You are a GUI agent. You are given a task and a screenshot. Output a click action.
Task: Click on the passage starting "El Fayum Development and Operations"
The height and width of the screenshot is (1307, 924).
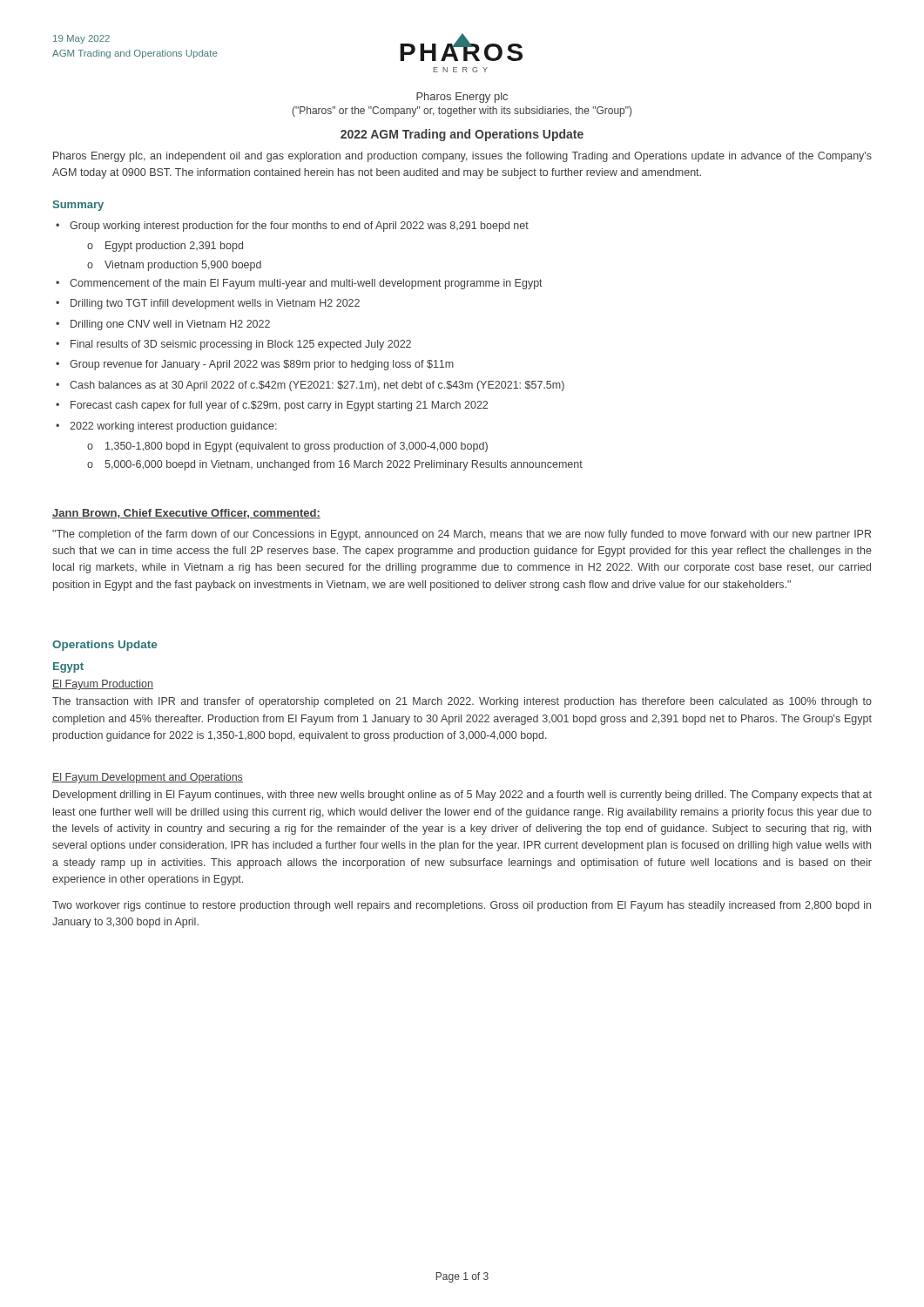pos(148,777)
